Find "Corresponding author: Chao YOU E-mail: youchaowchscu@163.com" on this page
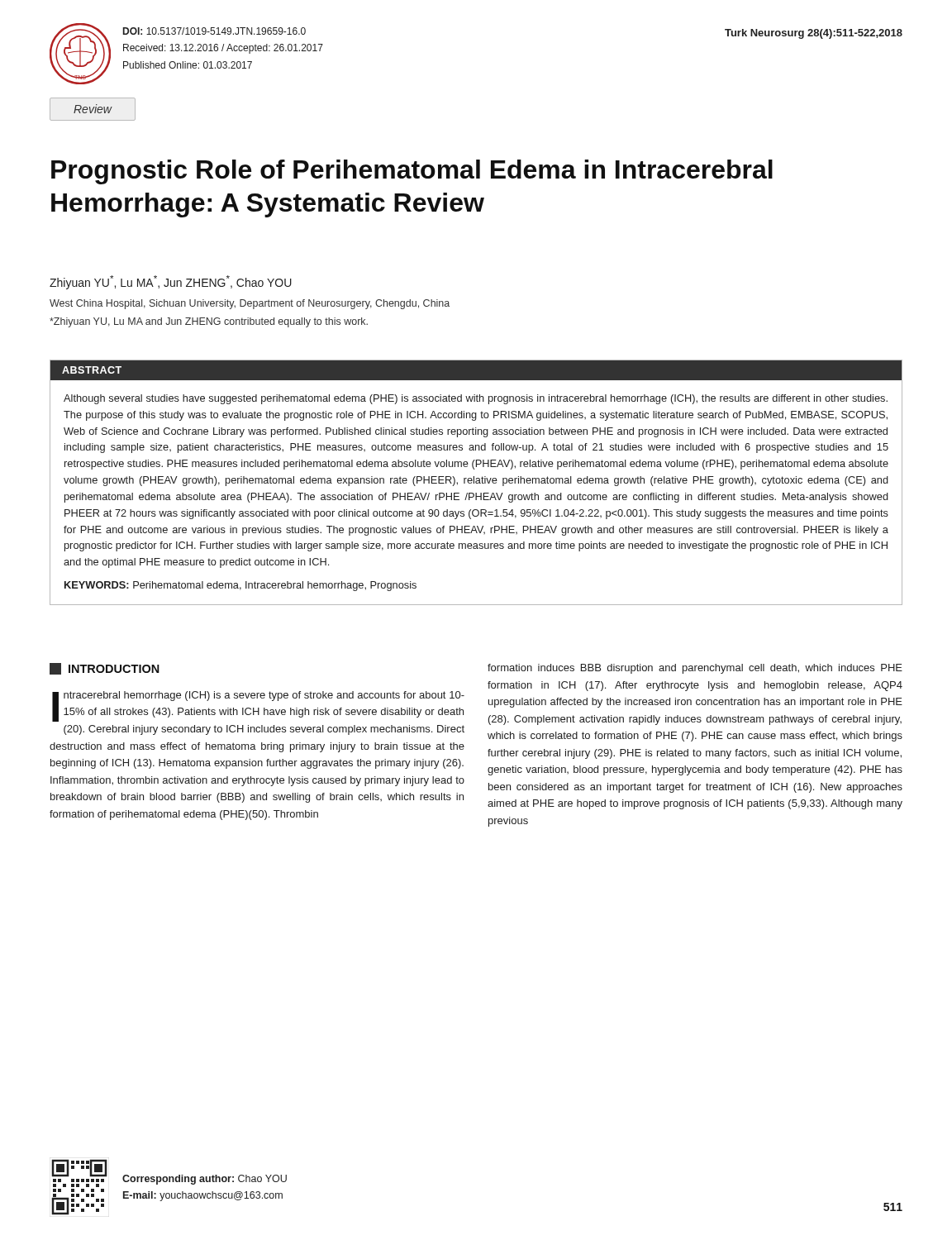952x1240 pixels. tap(205, 1187)
